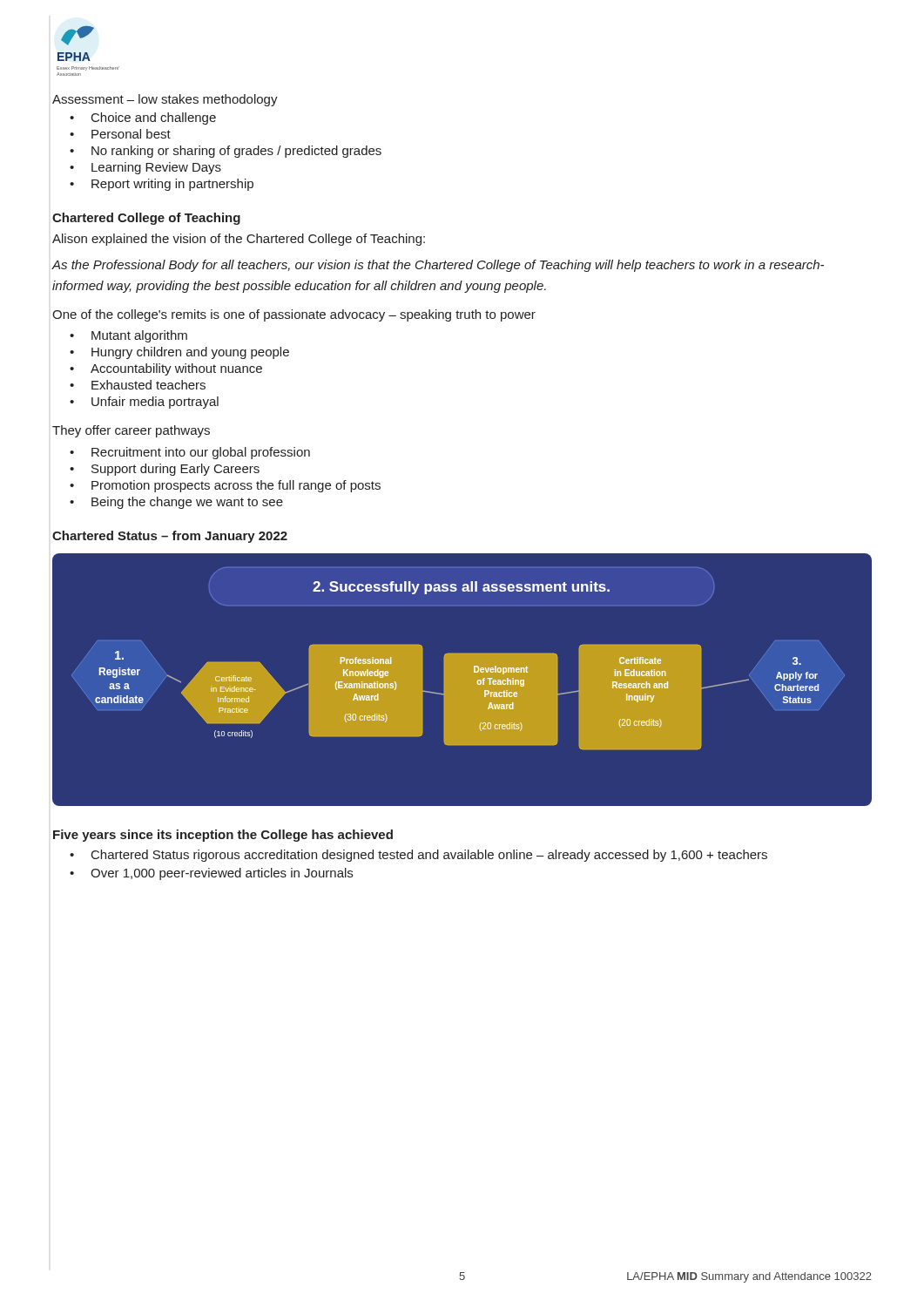Where does it say "• Exhausted teachers"?
This screenshot has width=924, height=1307.
[x=138, y=385]
